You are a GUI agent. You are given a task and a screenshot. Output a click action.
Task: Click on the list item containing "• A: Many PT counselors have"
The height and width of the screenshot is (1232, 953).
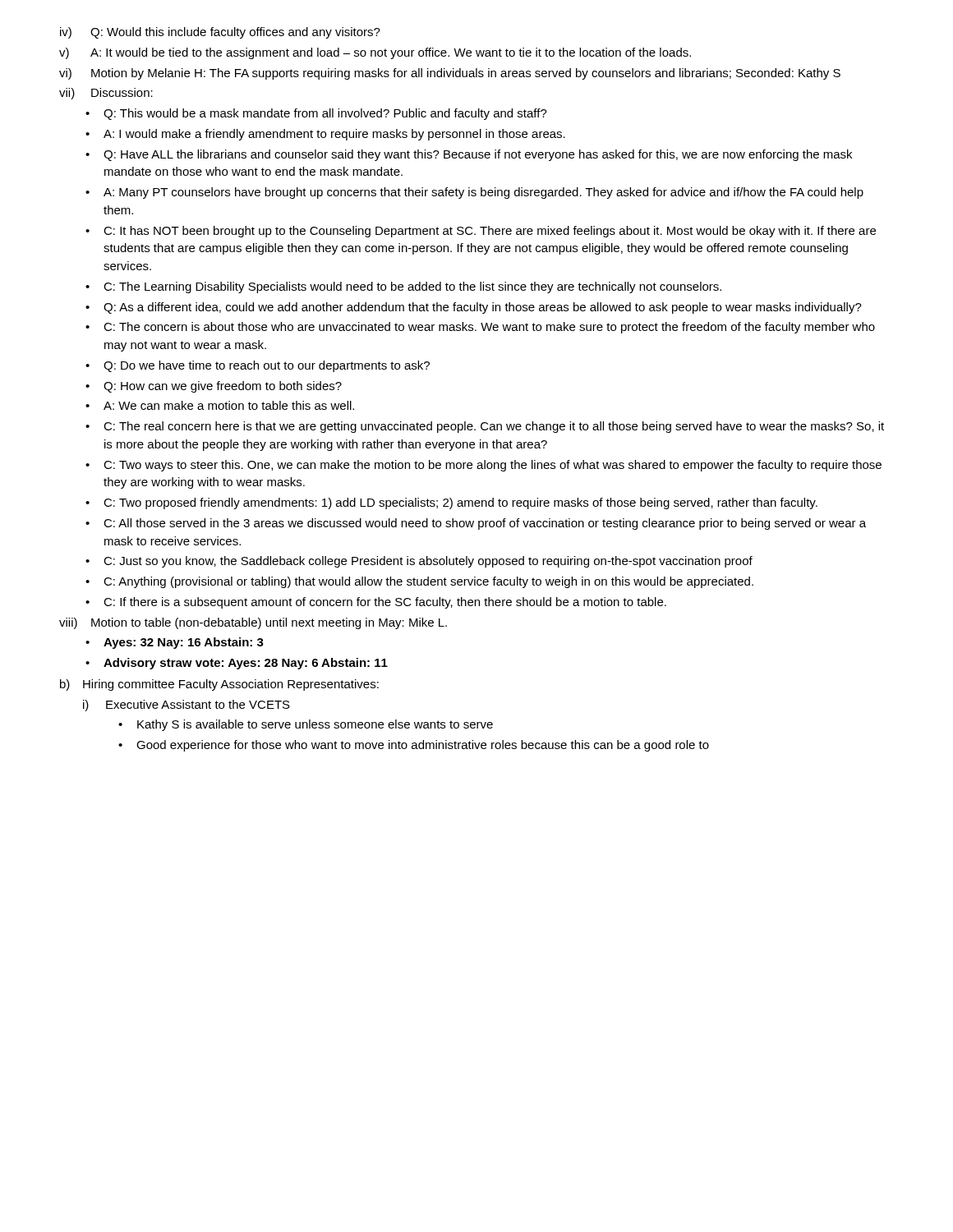click(490, 201)
